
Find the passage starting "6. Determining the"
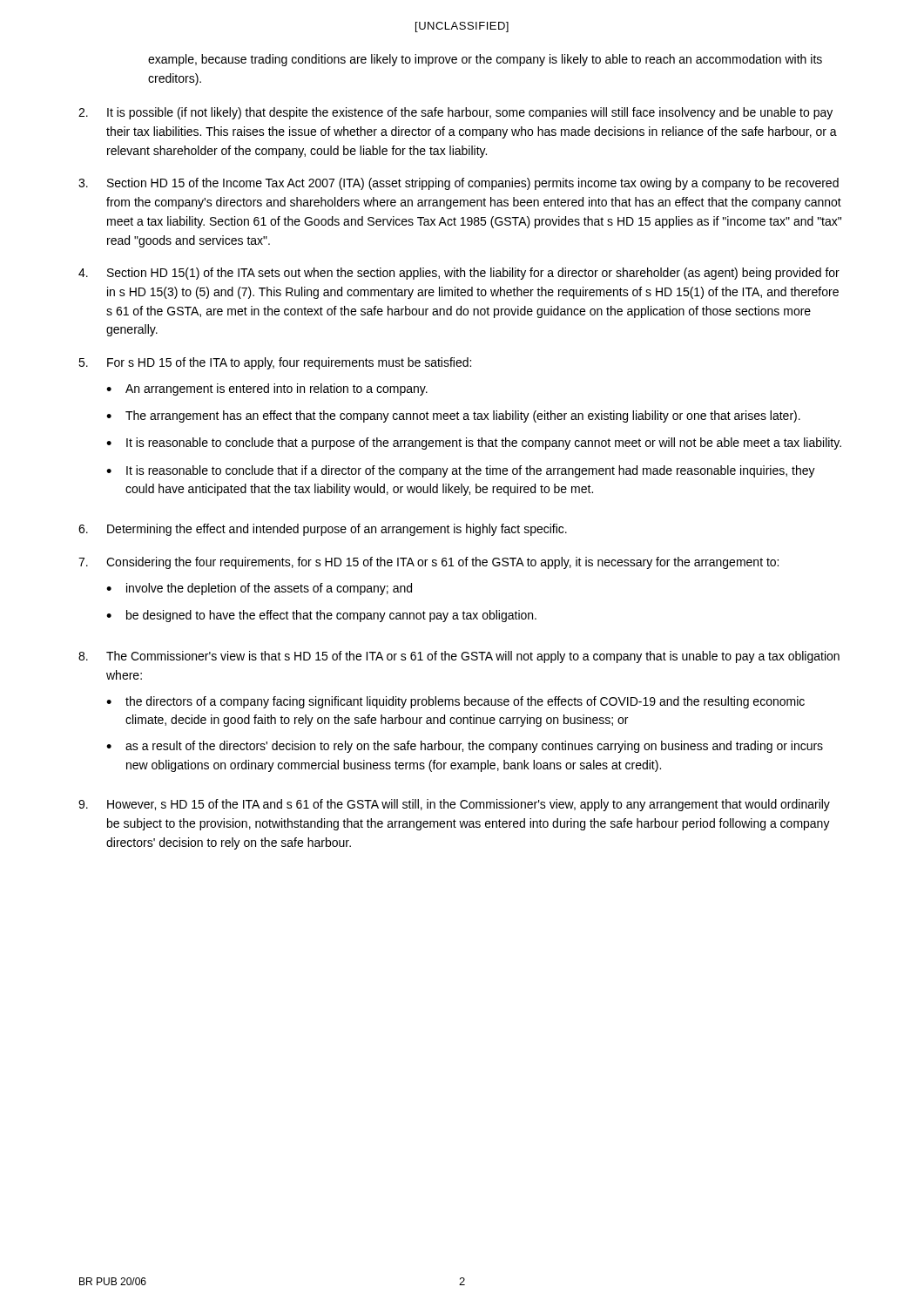[x=462, y=530]
